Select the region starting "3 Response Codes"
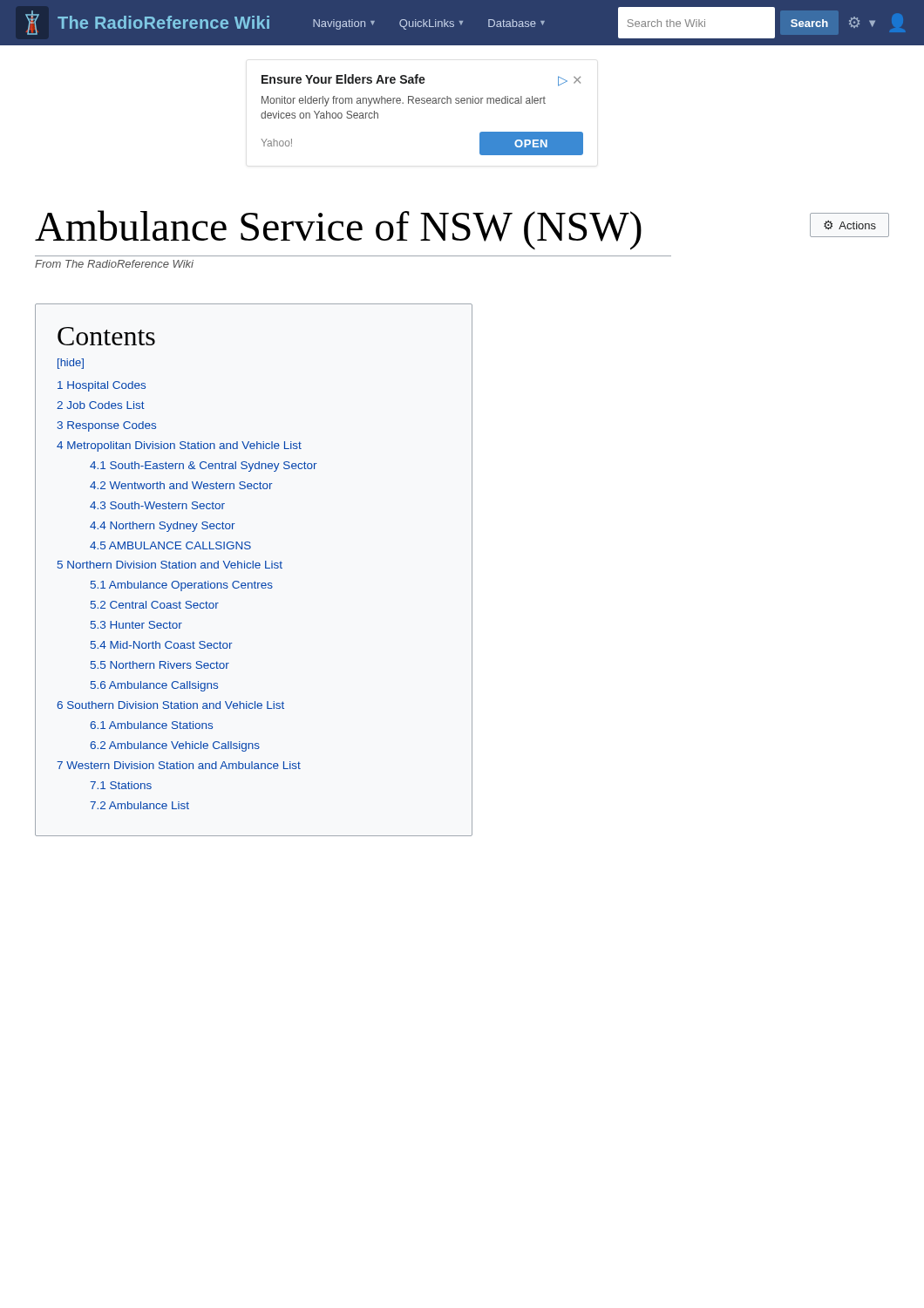924x1308 pixels. pyautogui.click(x=107, y=425)
